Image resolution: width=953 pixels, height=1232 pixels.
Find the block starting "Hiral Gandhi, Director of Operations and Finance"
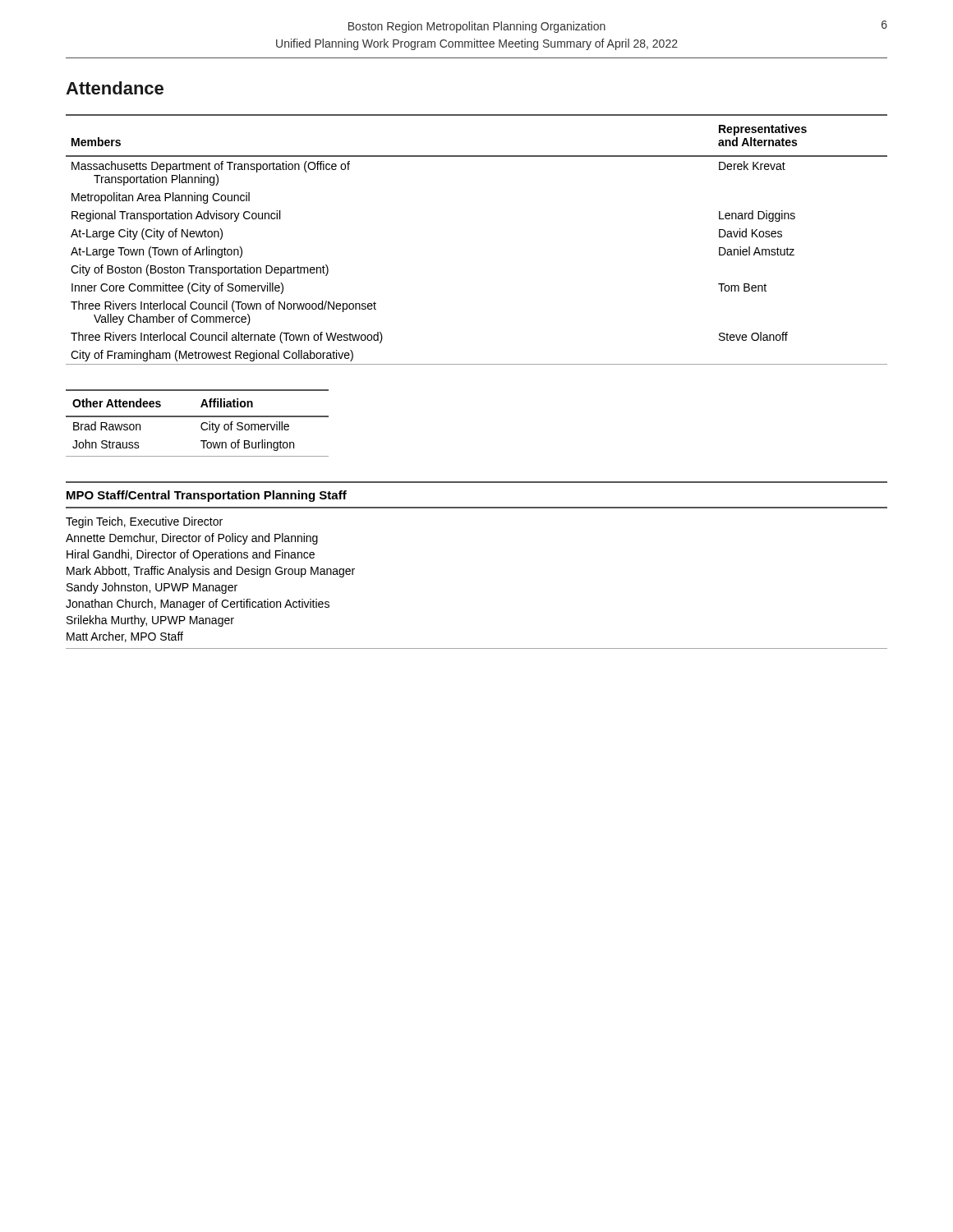190,554
